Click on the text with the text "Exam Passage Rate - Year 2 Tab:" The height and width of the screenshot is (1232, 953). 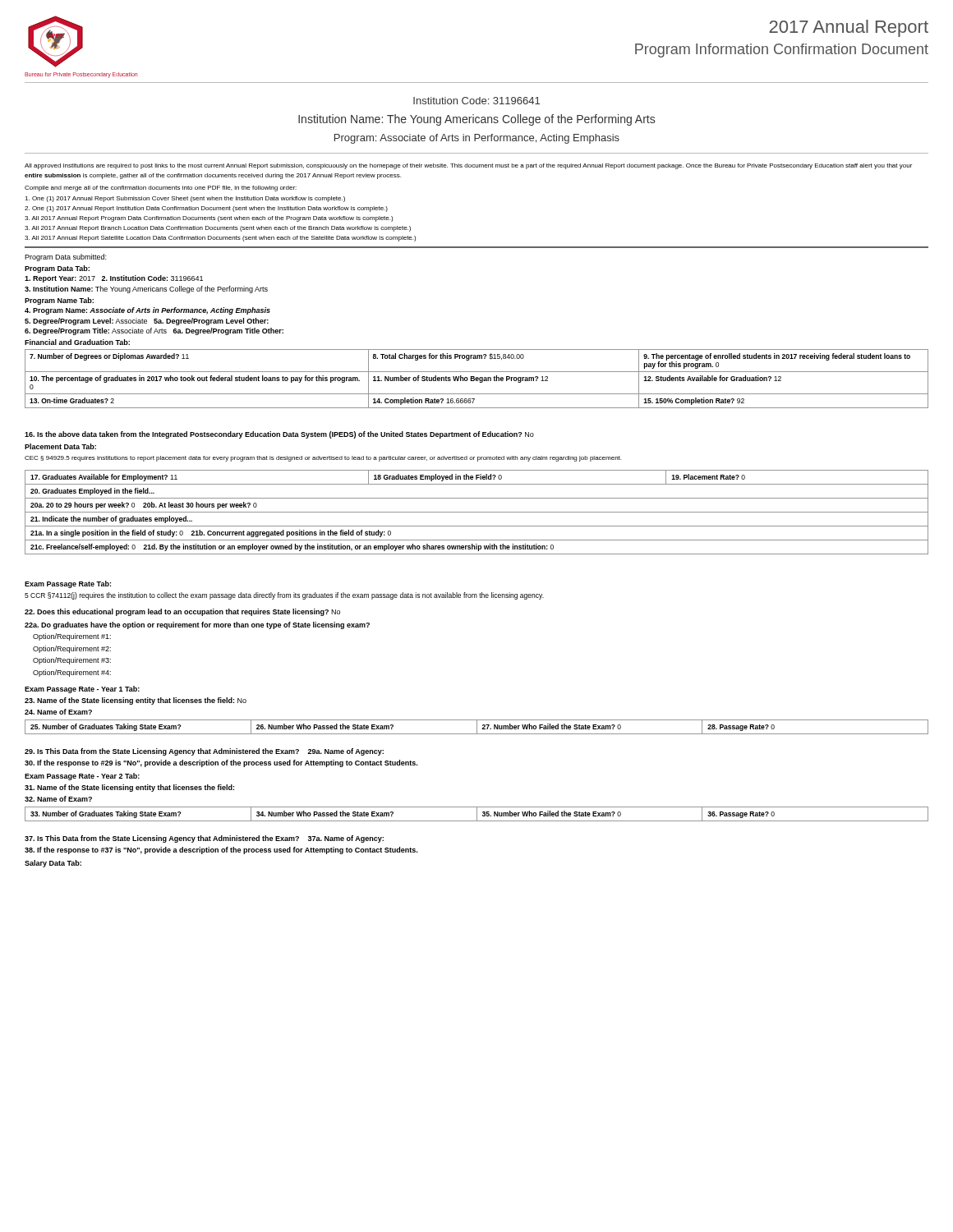pyautogui.click(x=82, y=776)
